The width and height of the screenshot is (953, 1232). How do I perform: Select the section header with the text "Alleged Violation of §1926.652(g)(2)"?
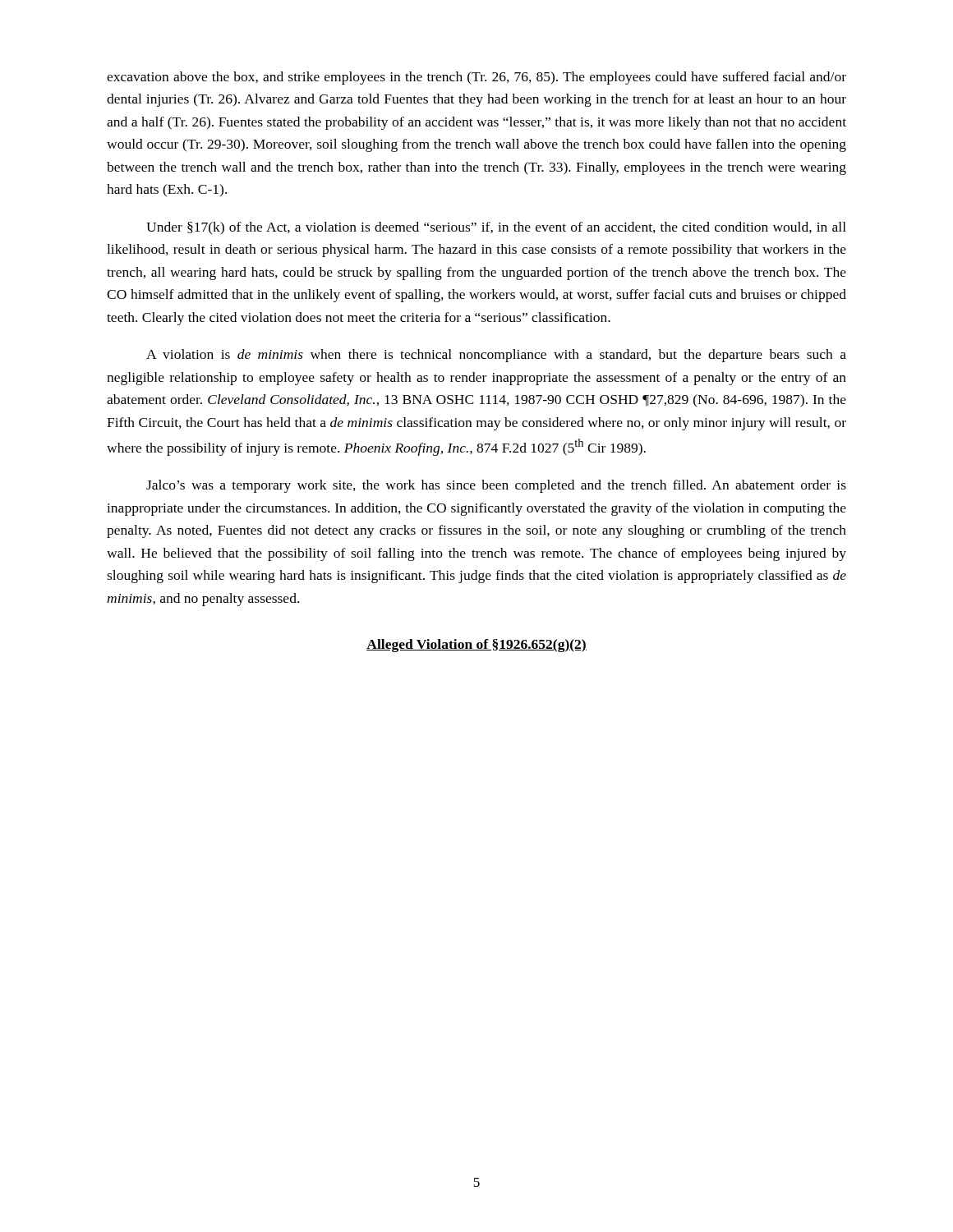pos(476,644)
